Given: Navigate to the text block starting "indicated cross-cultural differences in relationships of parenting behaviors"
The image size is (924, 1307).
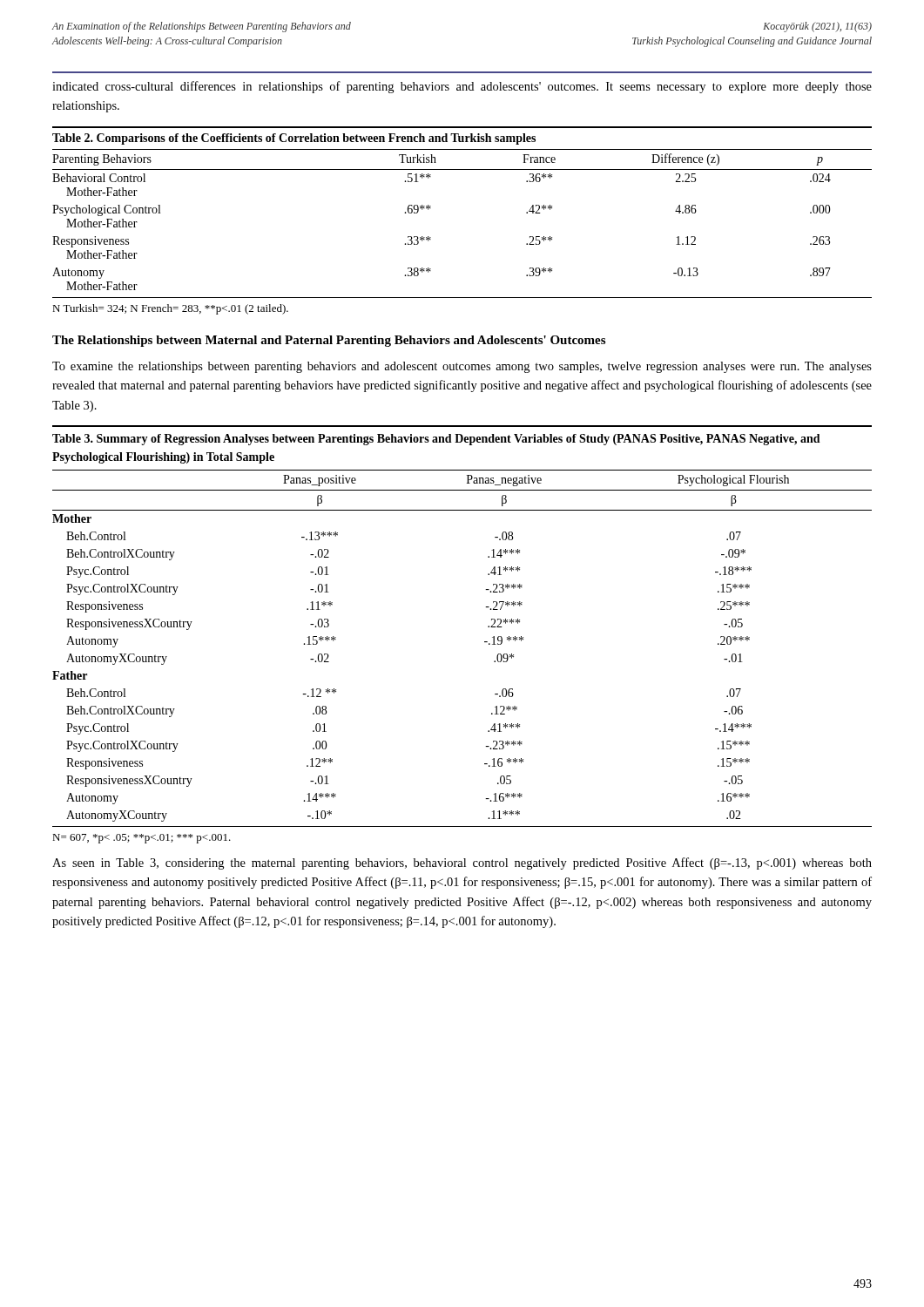Looking at the screenshot, I should tap(462, 96).
